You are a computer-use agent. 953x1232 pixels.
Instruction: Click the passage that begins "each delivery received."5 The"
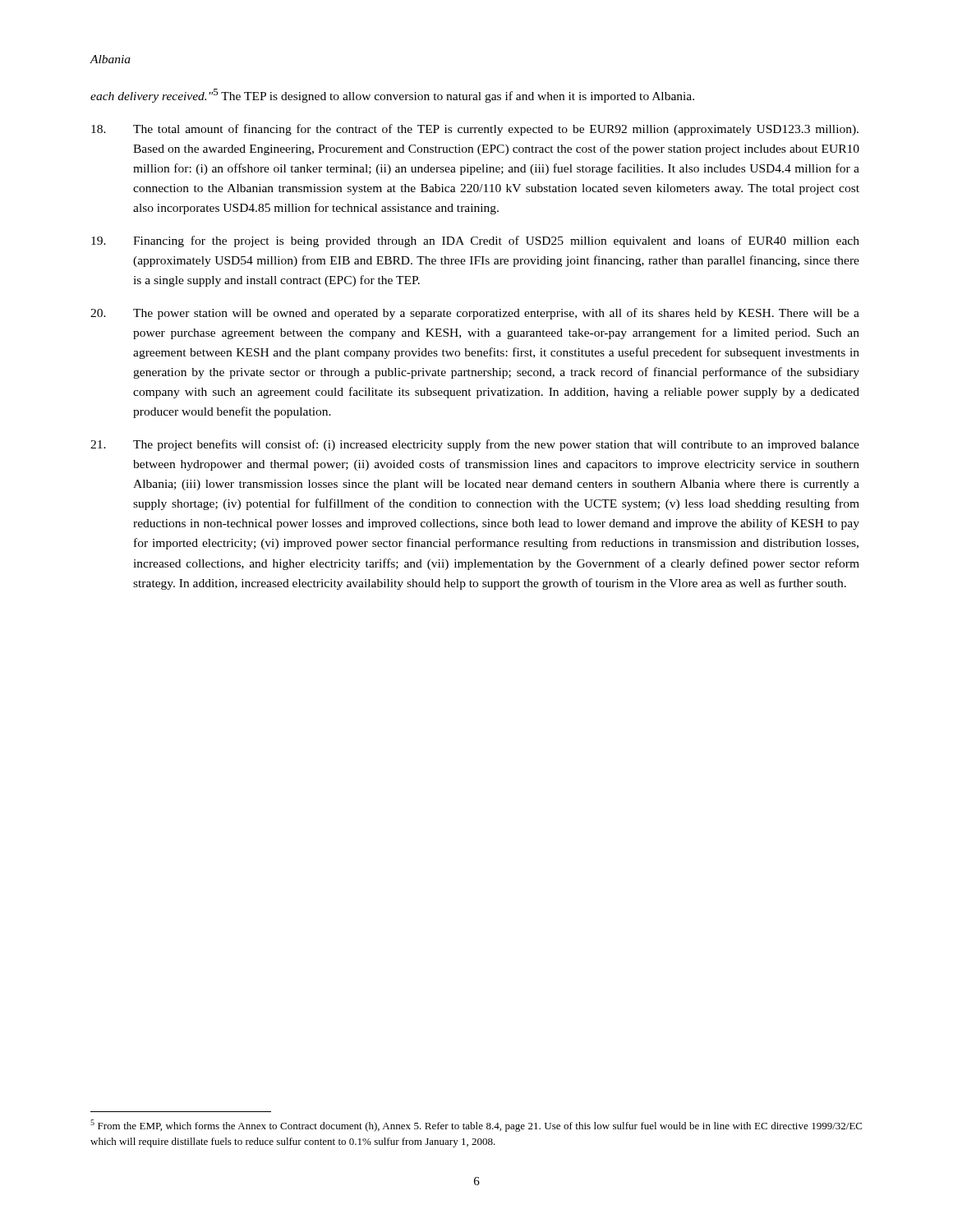pos(393,94)
